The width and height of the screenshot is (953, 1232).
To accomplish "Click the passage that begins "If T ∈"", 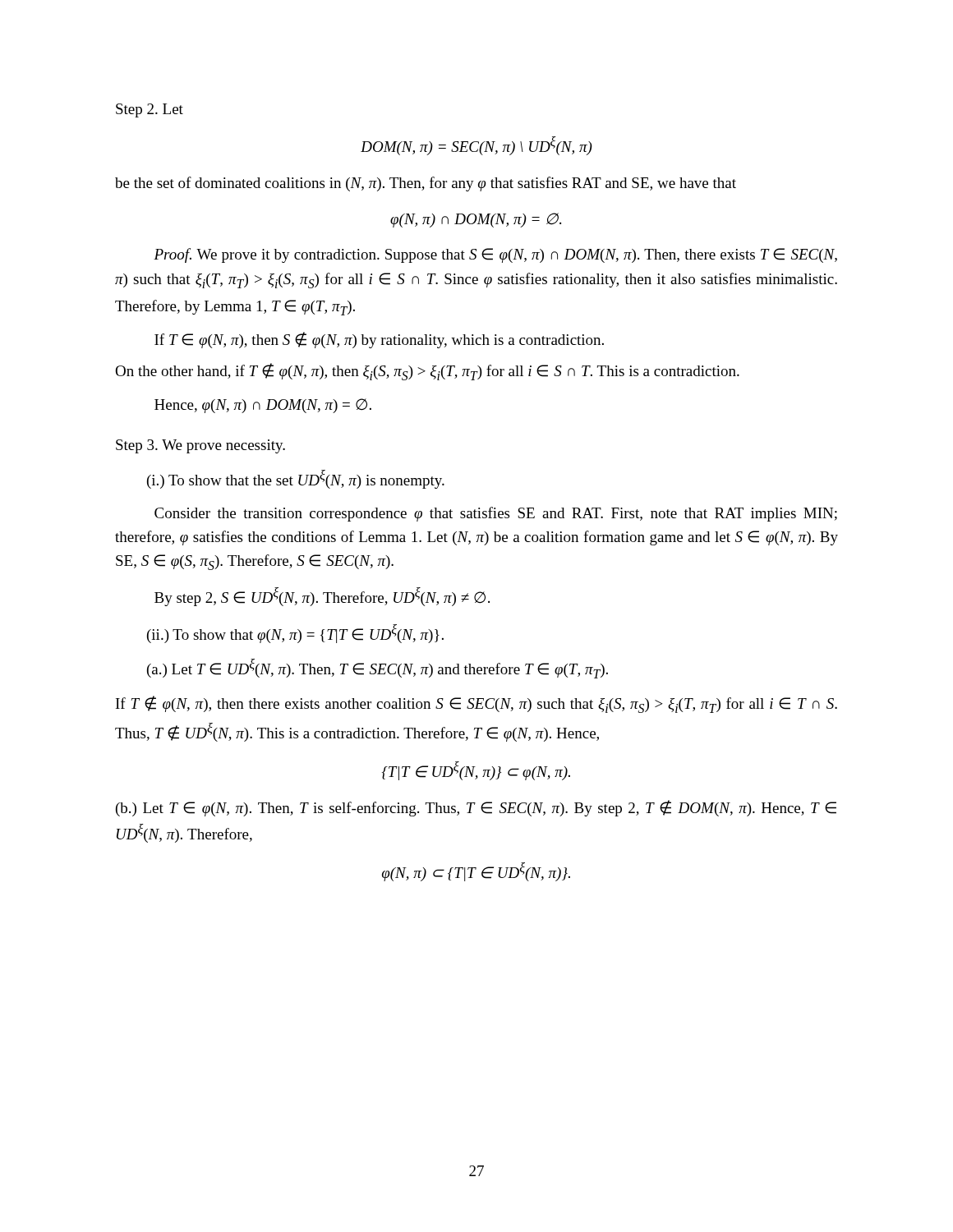I will [476, 340].
